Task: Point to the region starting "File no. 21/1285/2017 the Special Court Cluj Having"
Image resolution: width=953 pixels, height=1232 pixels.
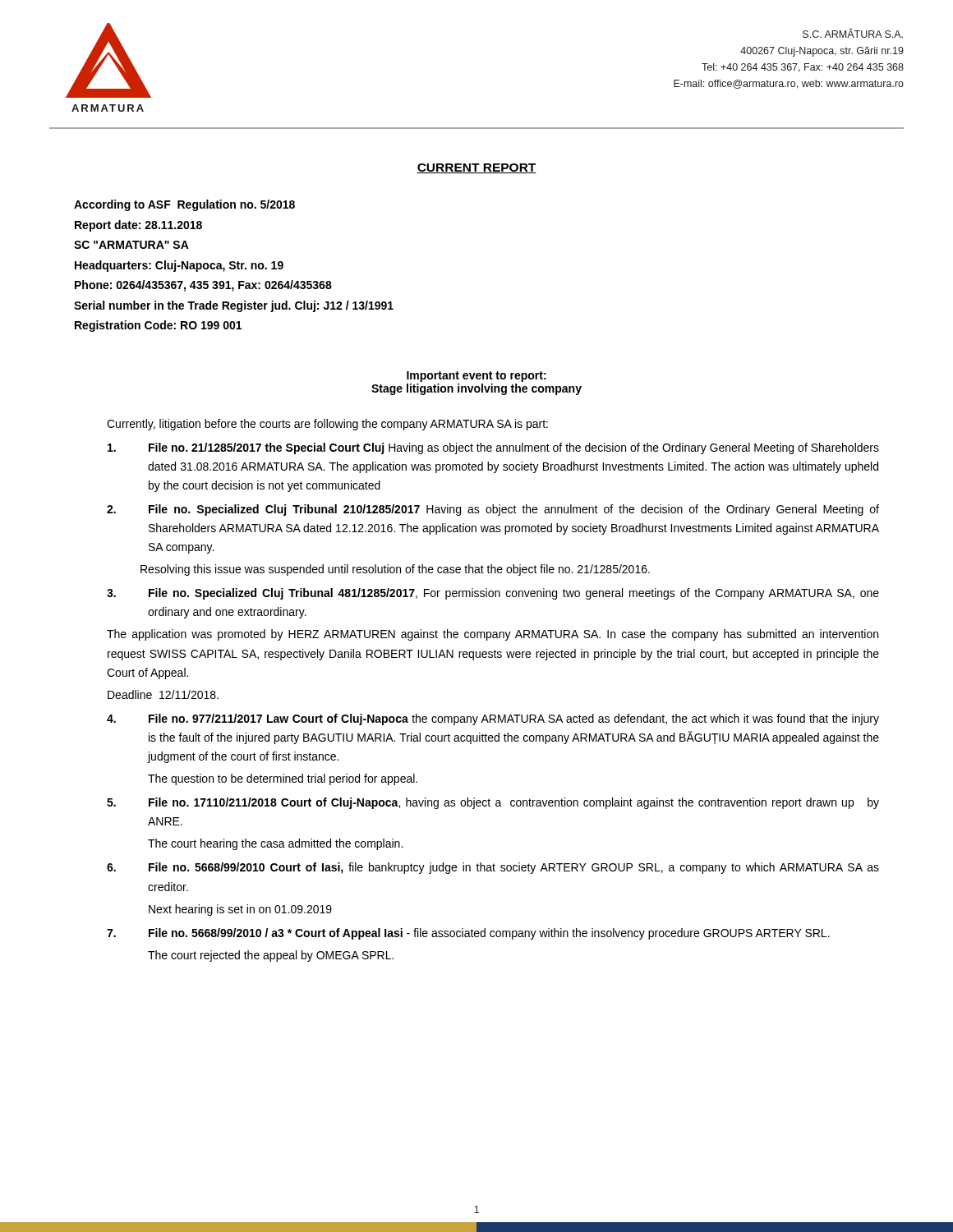Action: click(x=476, y=467)
